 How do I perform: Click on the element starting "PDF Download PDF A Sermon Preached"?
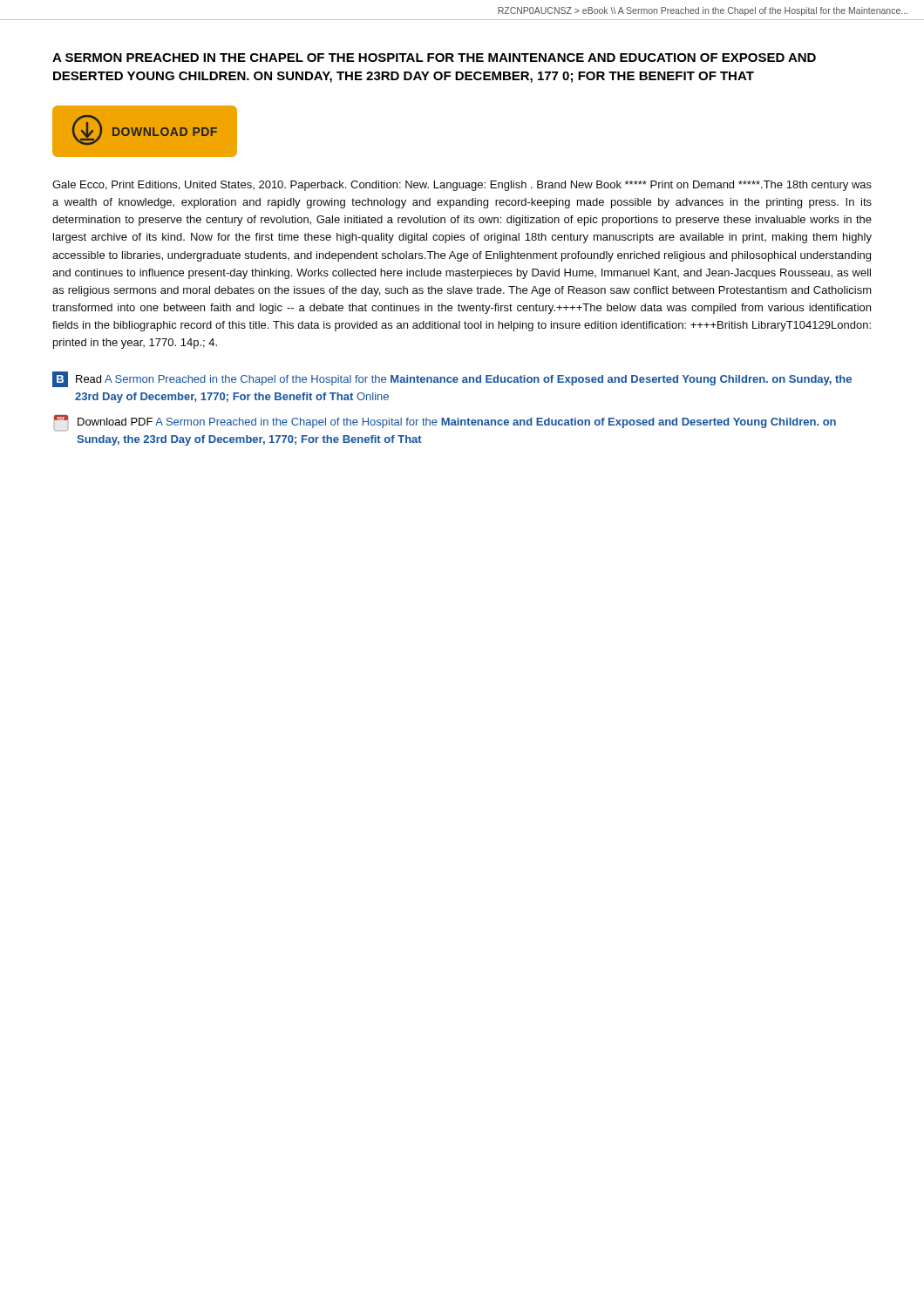[462, 431]
